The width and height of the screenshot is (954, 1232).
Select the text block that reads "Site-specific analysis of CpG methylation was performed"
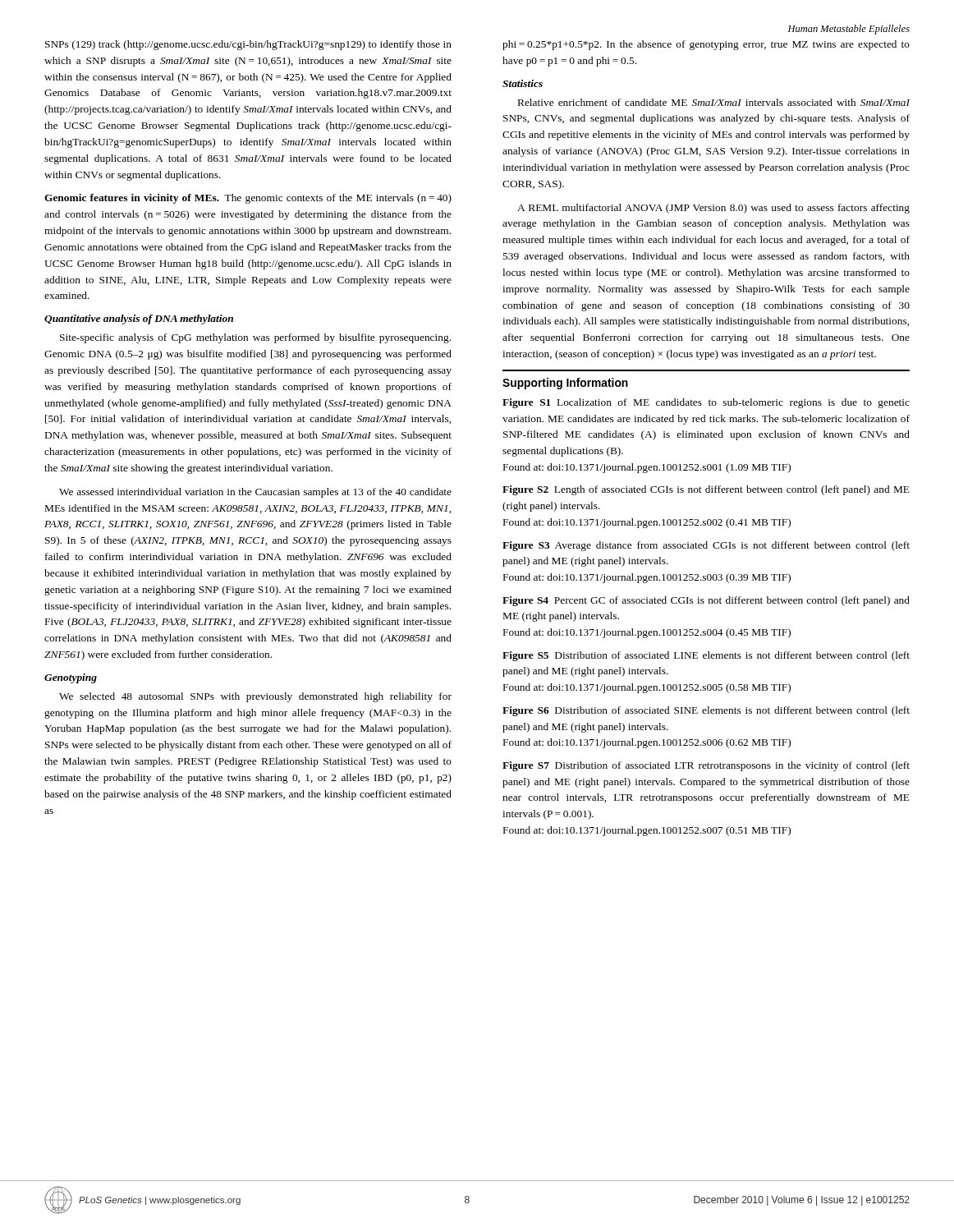point(248,403)
